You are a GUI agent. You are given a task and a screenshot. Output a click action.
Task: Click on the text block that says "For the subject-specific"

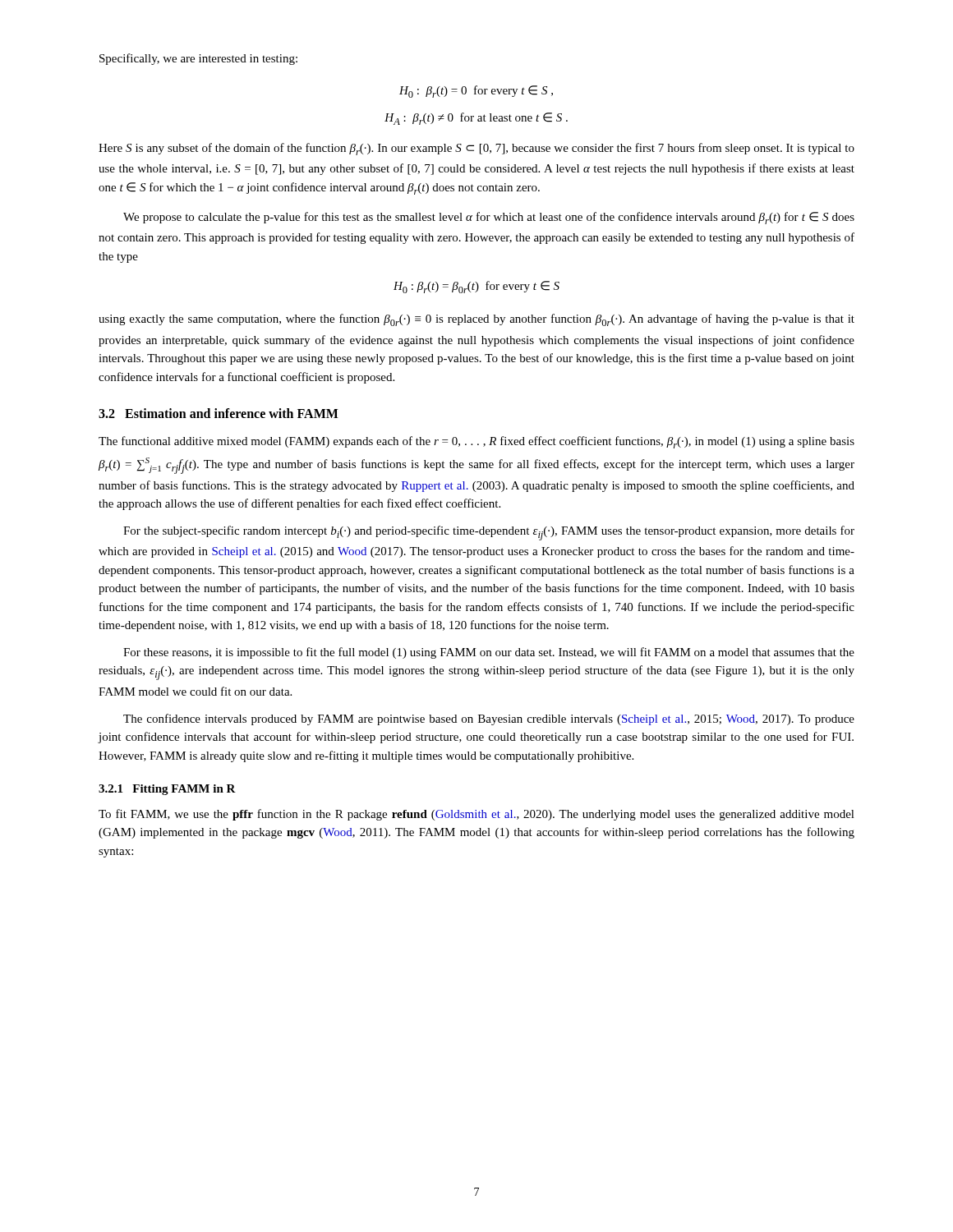476,578
